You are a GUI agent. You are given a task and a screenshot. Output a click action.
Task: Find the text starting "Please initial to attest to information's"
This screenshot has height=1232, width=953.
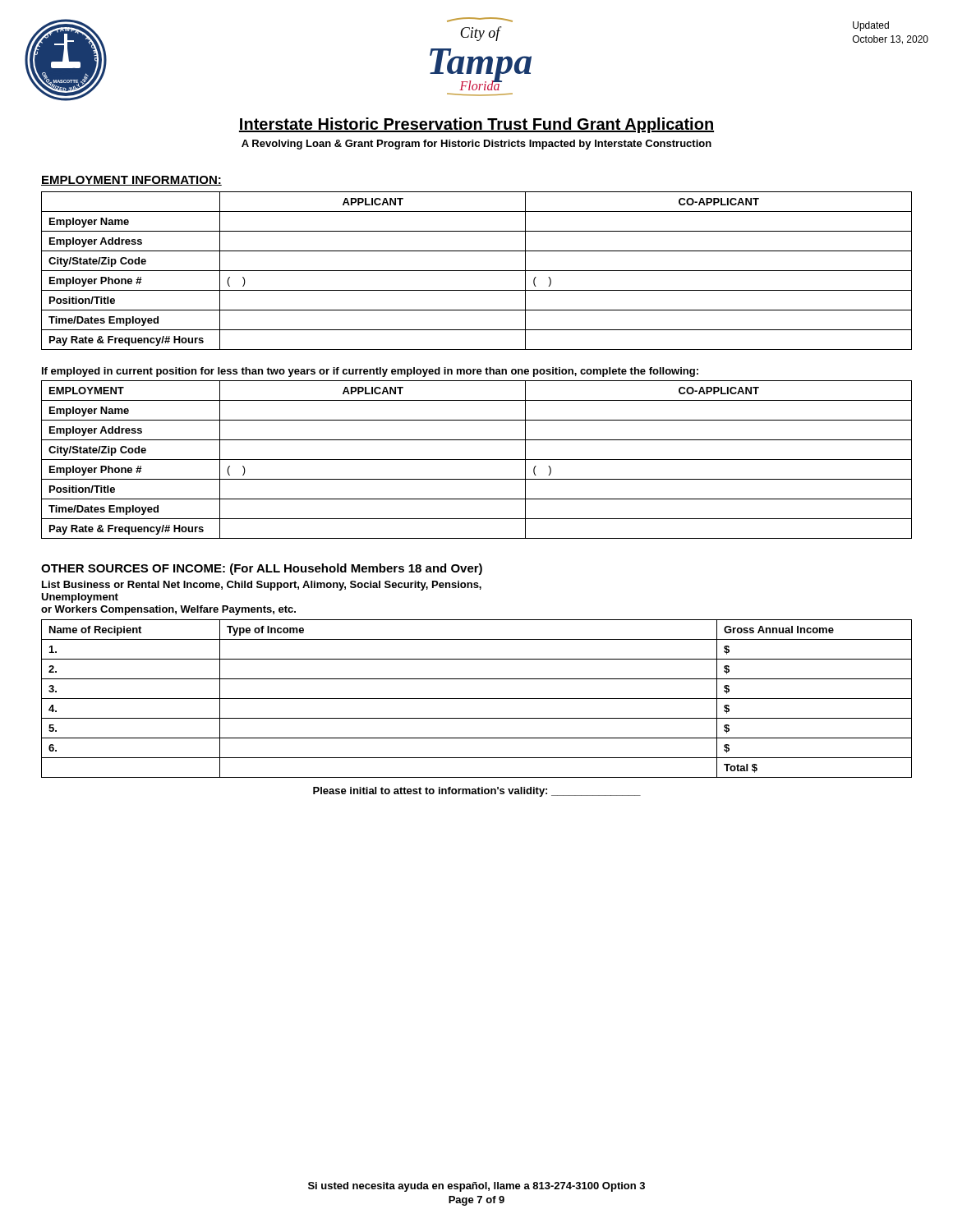[x=476, y=791]
